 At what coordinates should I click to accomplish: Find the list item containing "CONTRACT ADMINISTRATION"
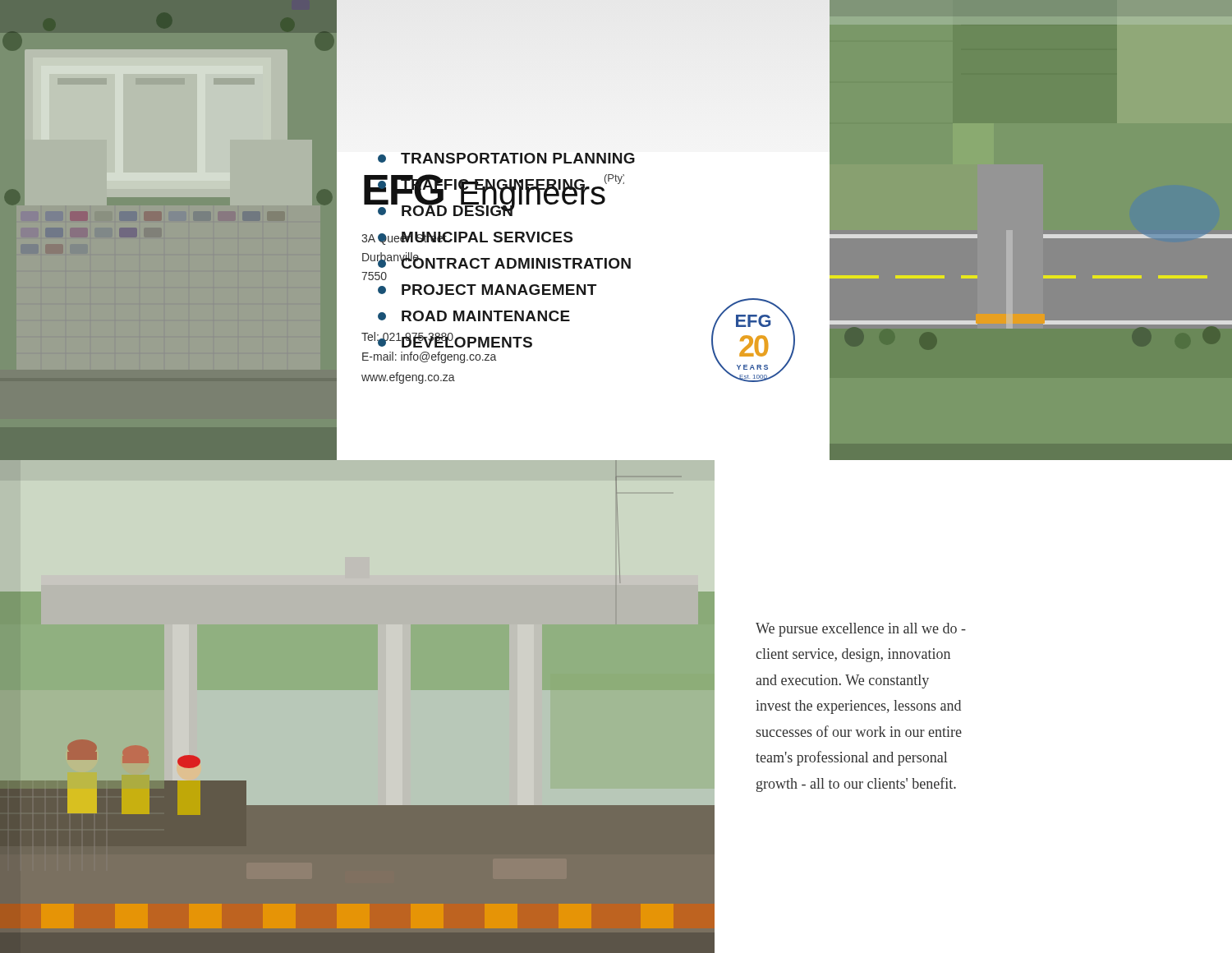(x=505, y=264)
